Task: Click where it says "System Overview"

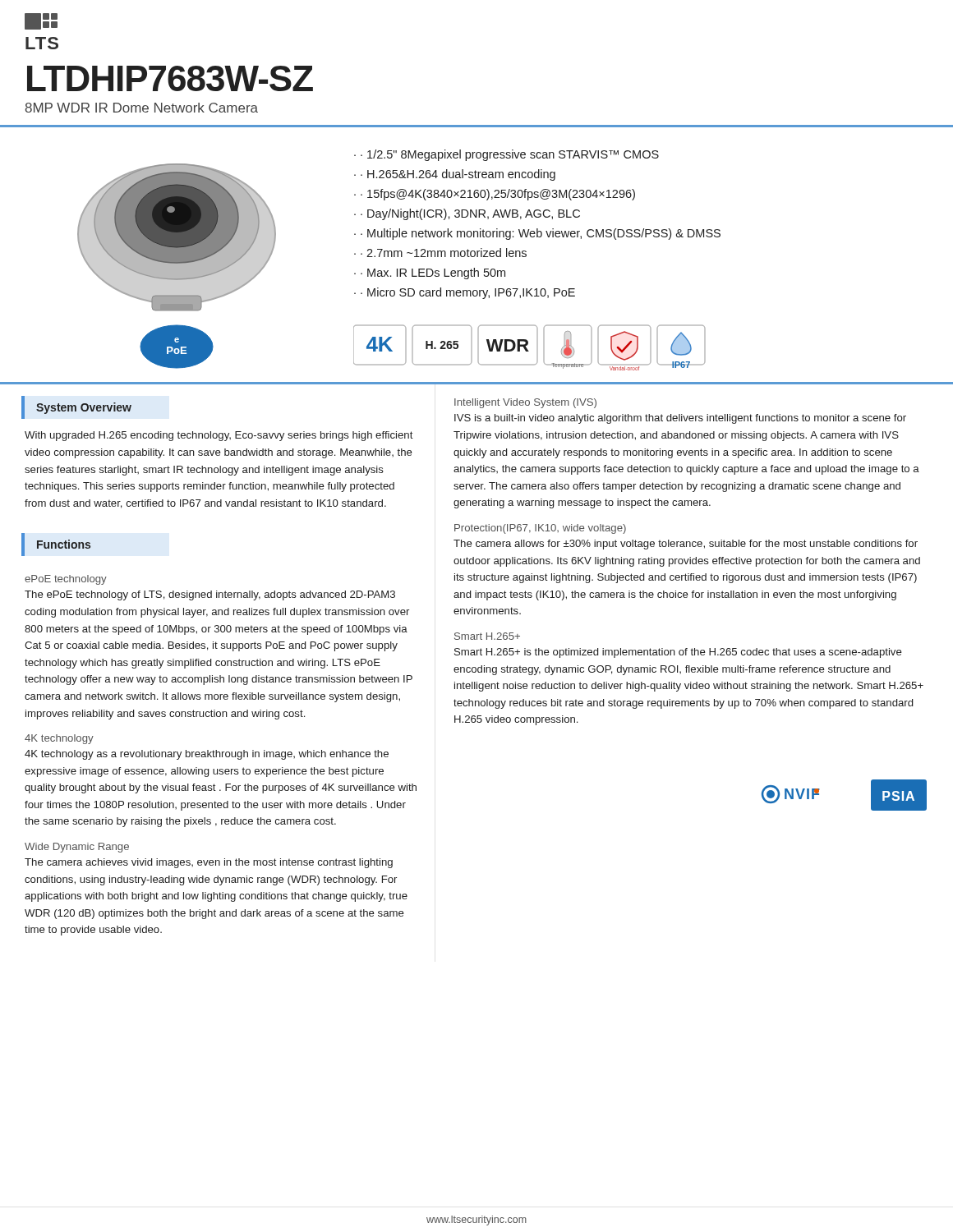Action: [84, 408]
